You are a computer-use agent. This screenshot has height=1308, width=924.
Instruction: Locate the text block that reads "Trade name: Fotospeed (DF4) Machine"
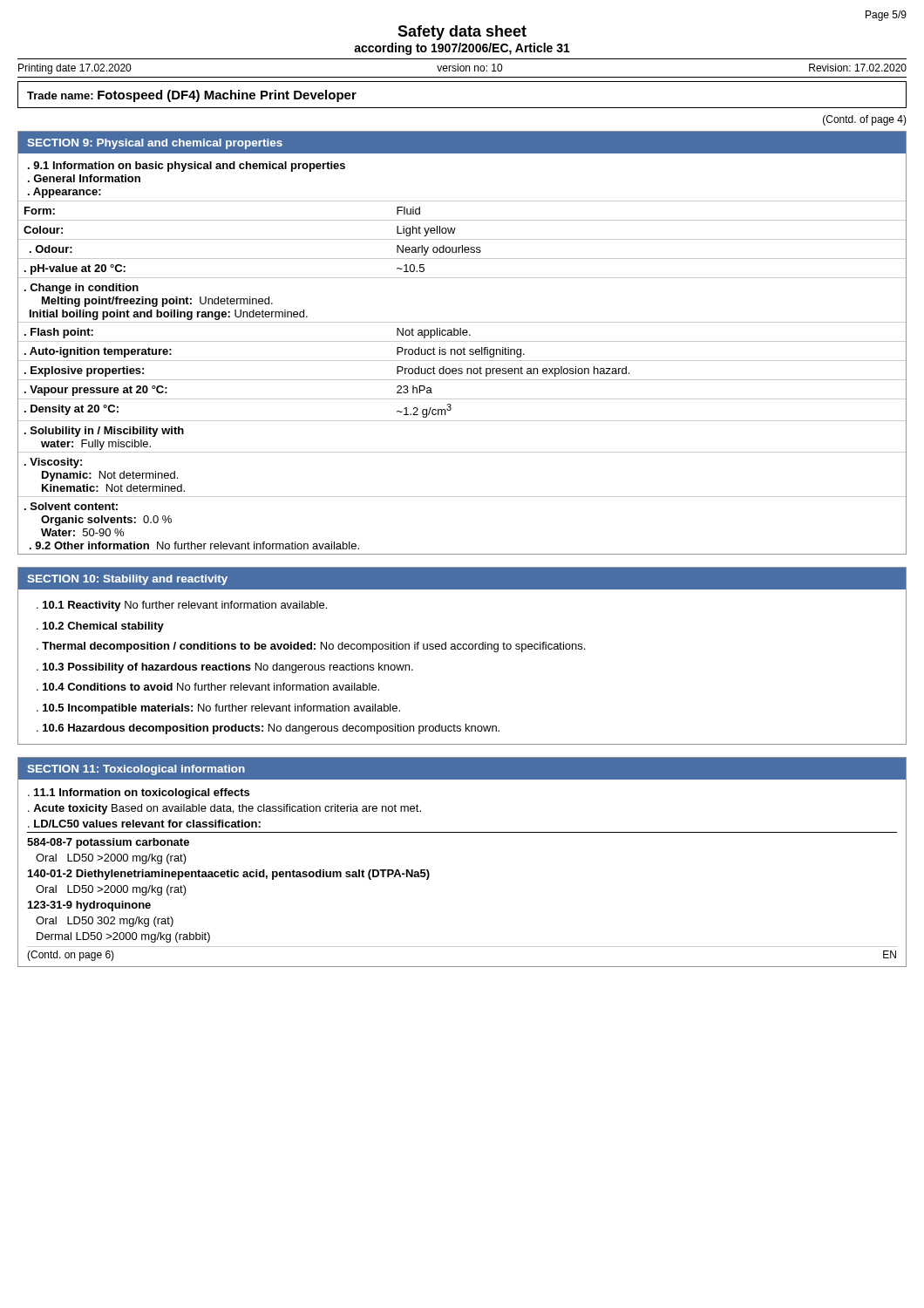point(192,95)
